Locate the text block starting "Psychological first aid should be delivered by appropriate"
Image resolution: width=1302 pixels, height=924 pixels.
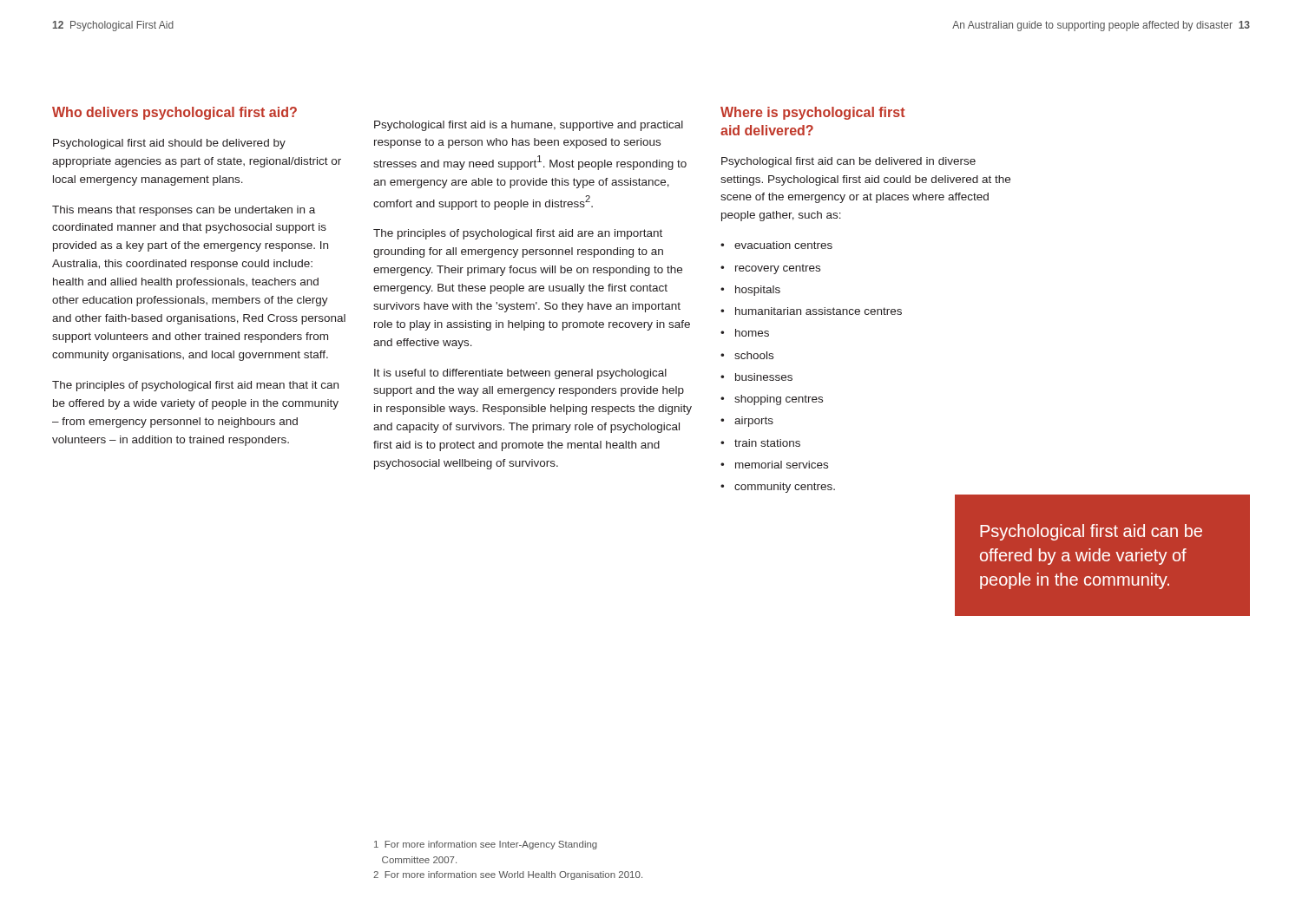[x=200, y=162]
